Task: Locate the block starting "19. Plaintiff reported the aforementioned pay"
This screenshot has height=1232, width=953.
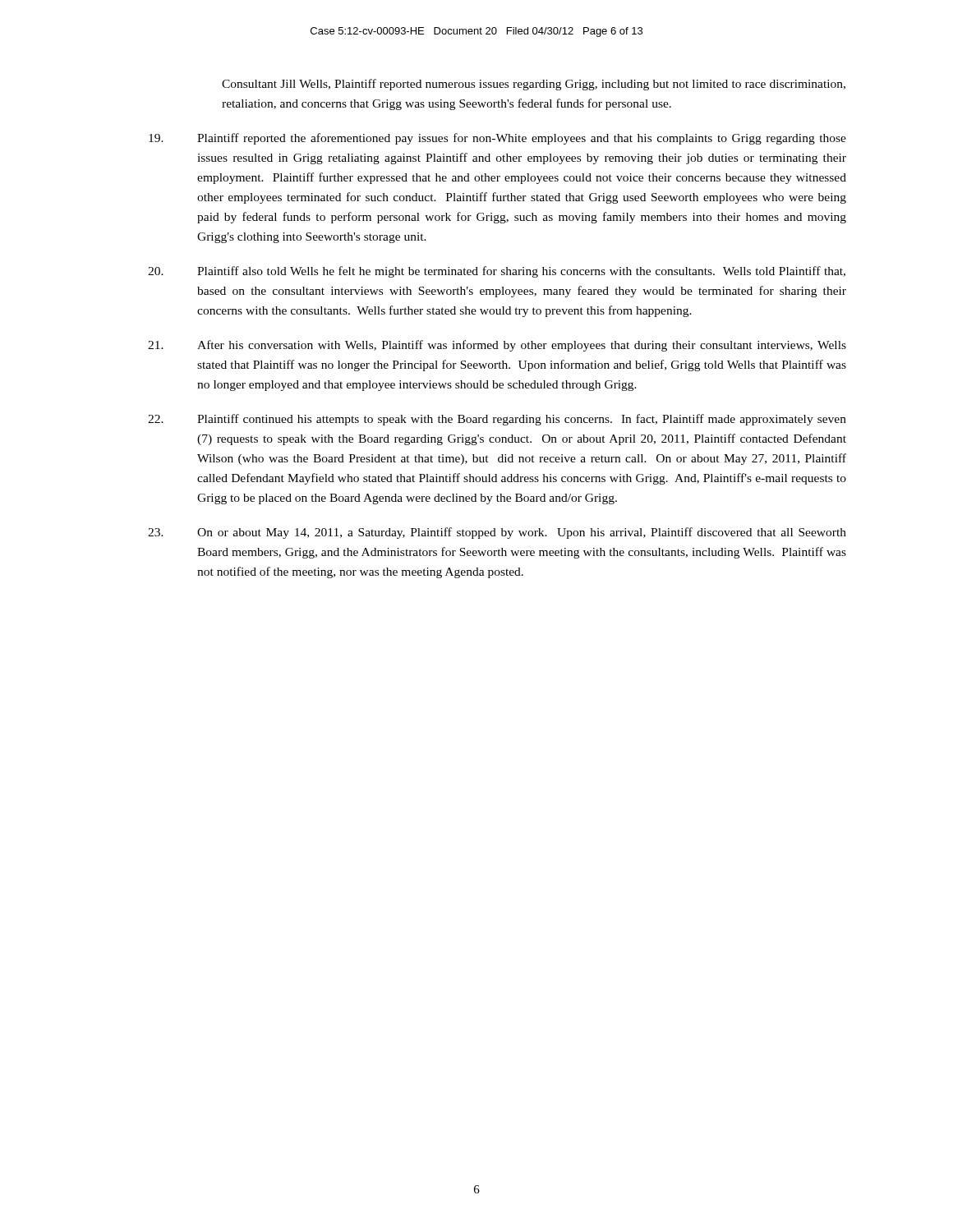Action: 497,187
